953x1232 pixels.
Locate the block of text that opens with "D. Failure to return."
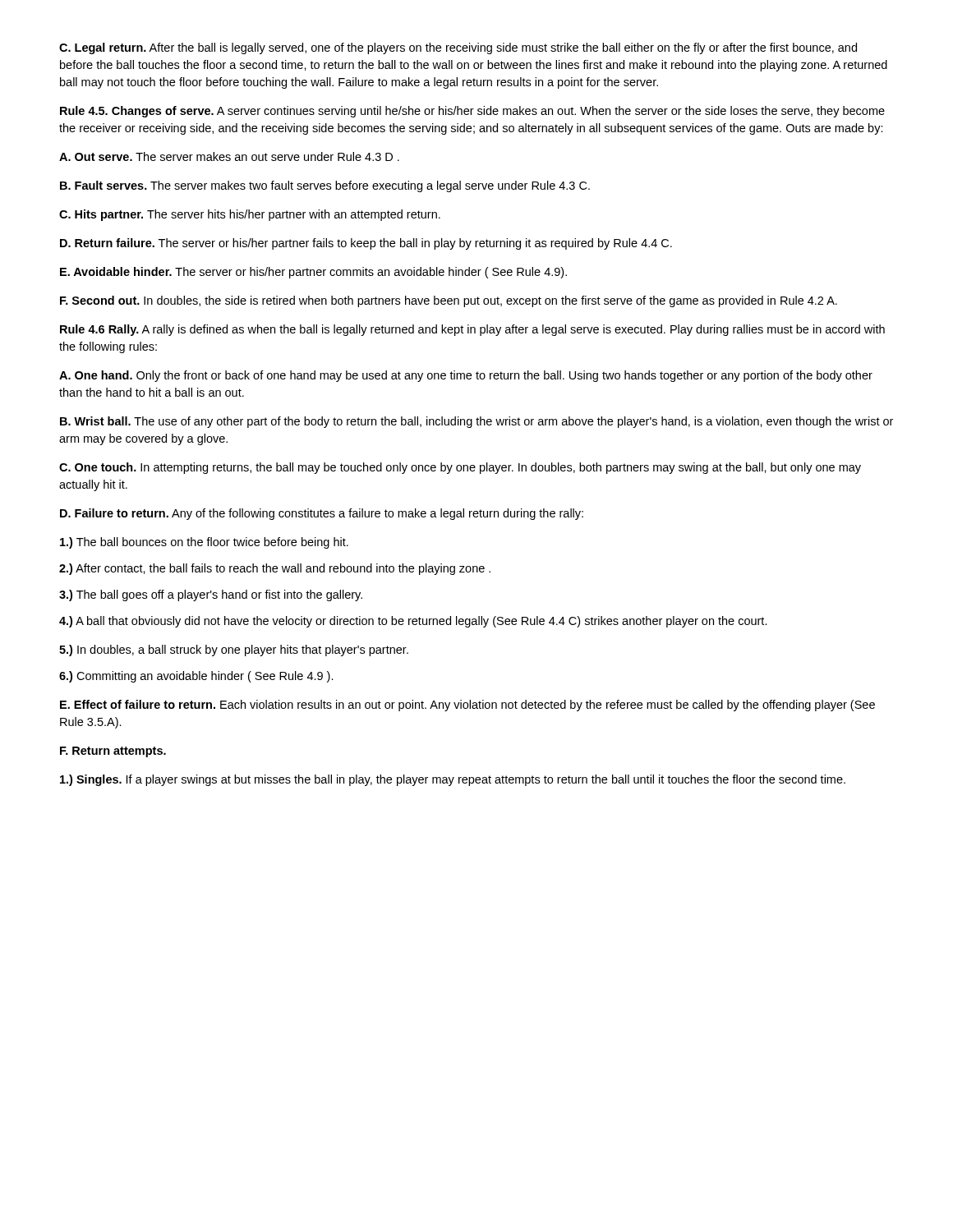coord(322,514)
